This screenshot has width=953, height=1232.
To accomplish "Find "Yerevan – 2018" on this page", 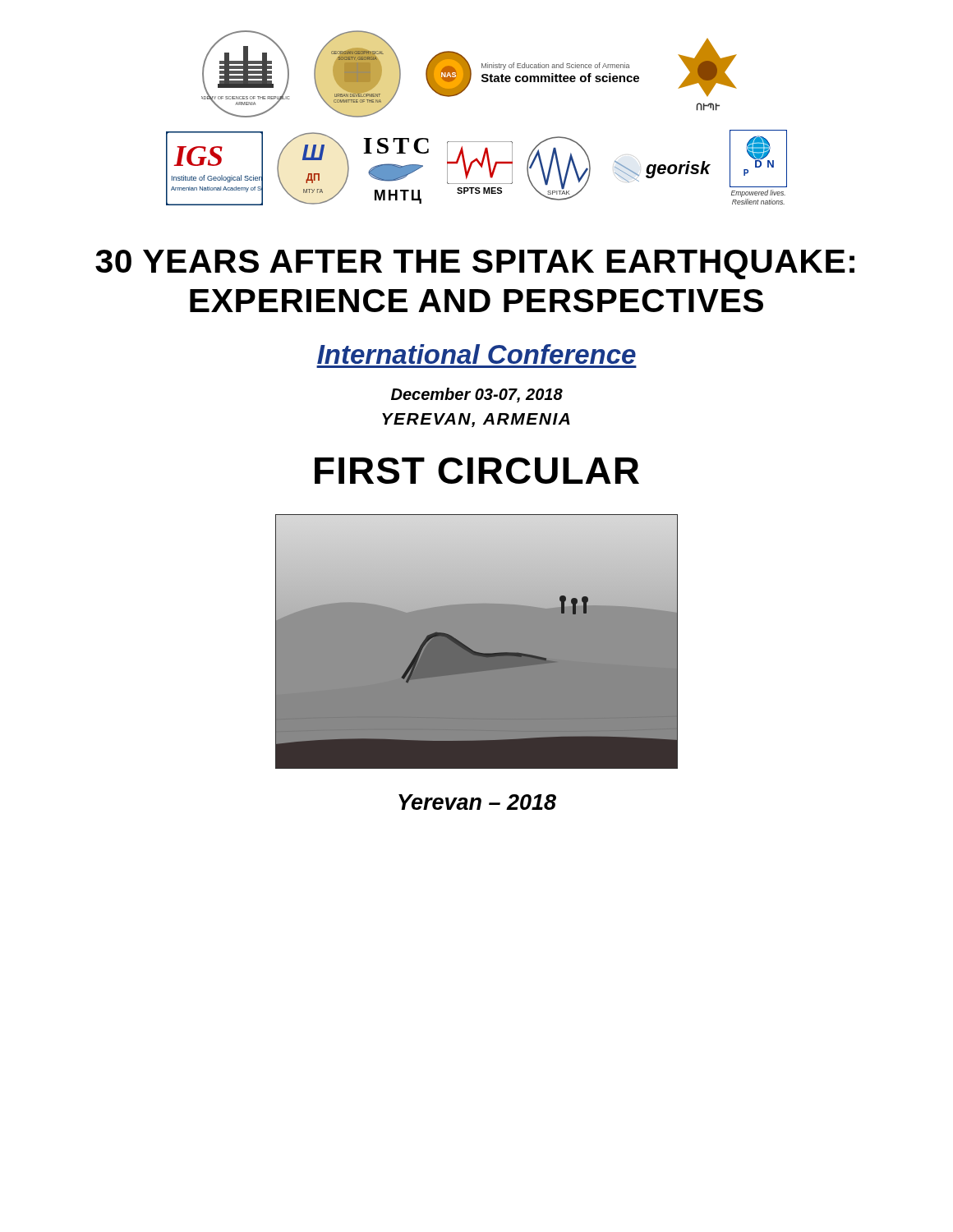I will click(476, 802).
